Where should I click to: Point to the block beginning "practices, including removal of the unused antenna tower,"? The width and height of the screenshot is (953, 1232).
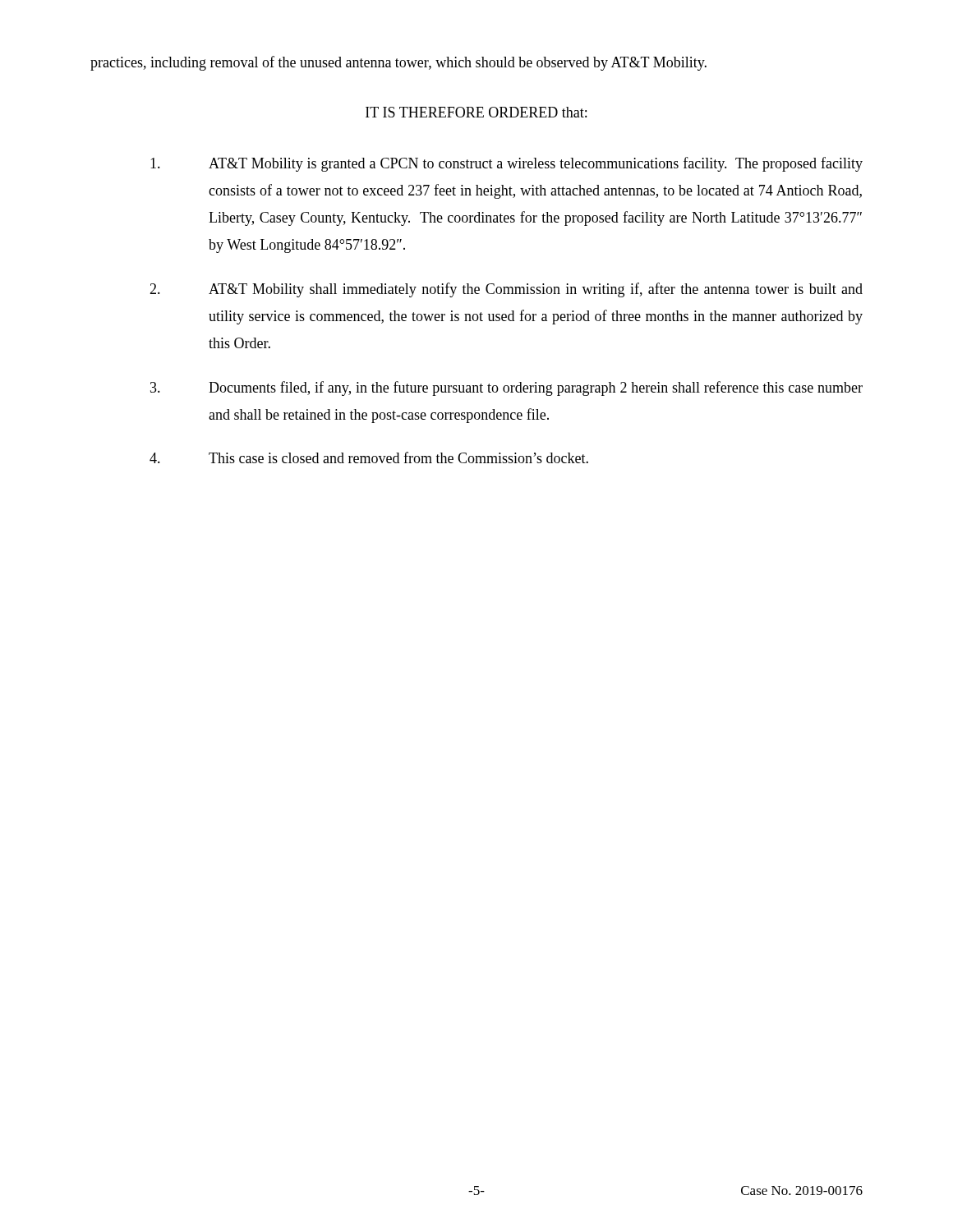coord(399,62)
